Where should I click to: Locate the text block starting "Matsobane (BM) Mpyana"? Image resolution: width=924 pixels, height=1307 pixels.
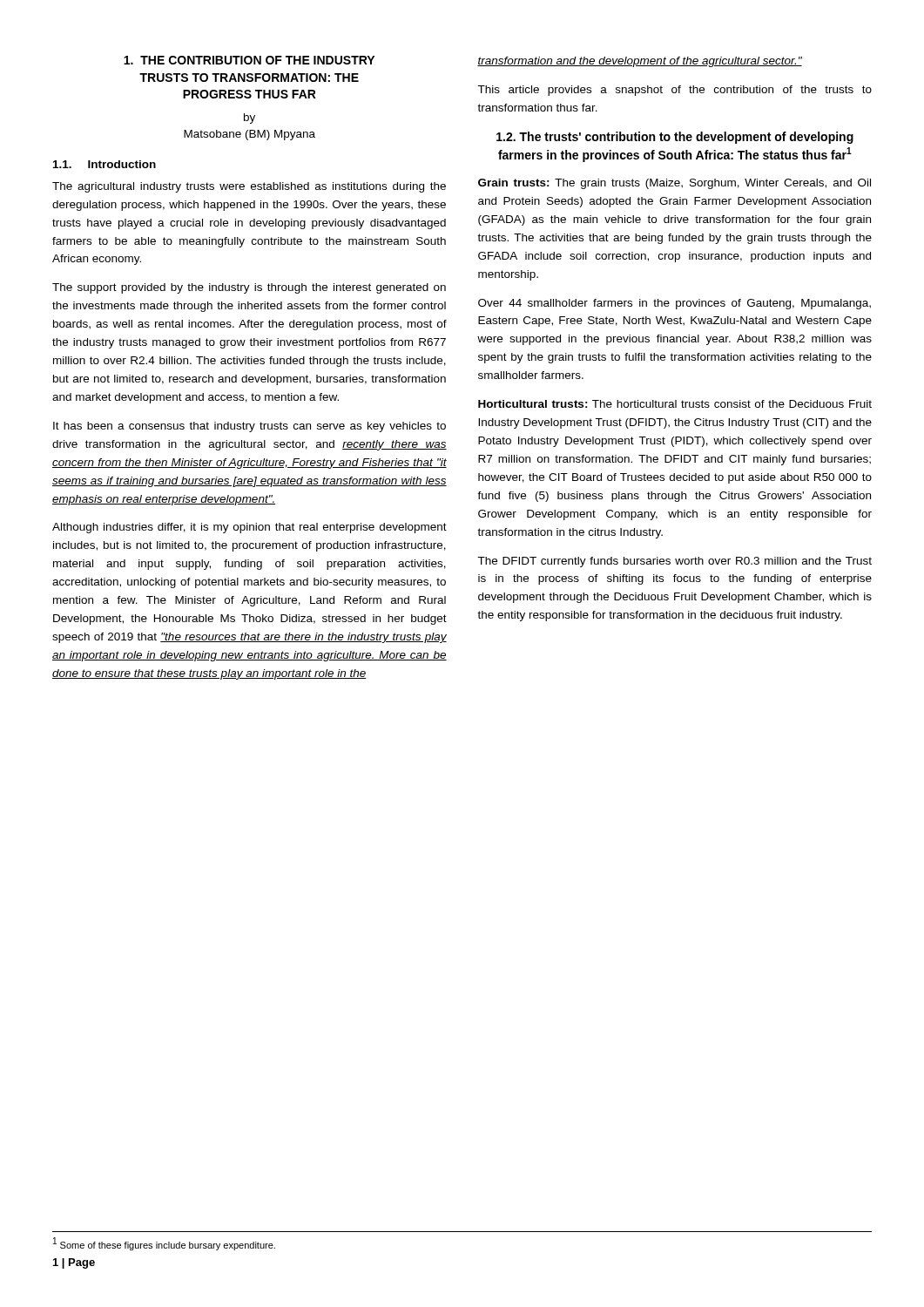click(249, 134)
